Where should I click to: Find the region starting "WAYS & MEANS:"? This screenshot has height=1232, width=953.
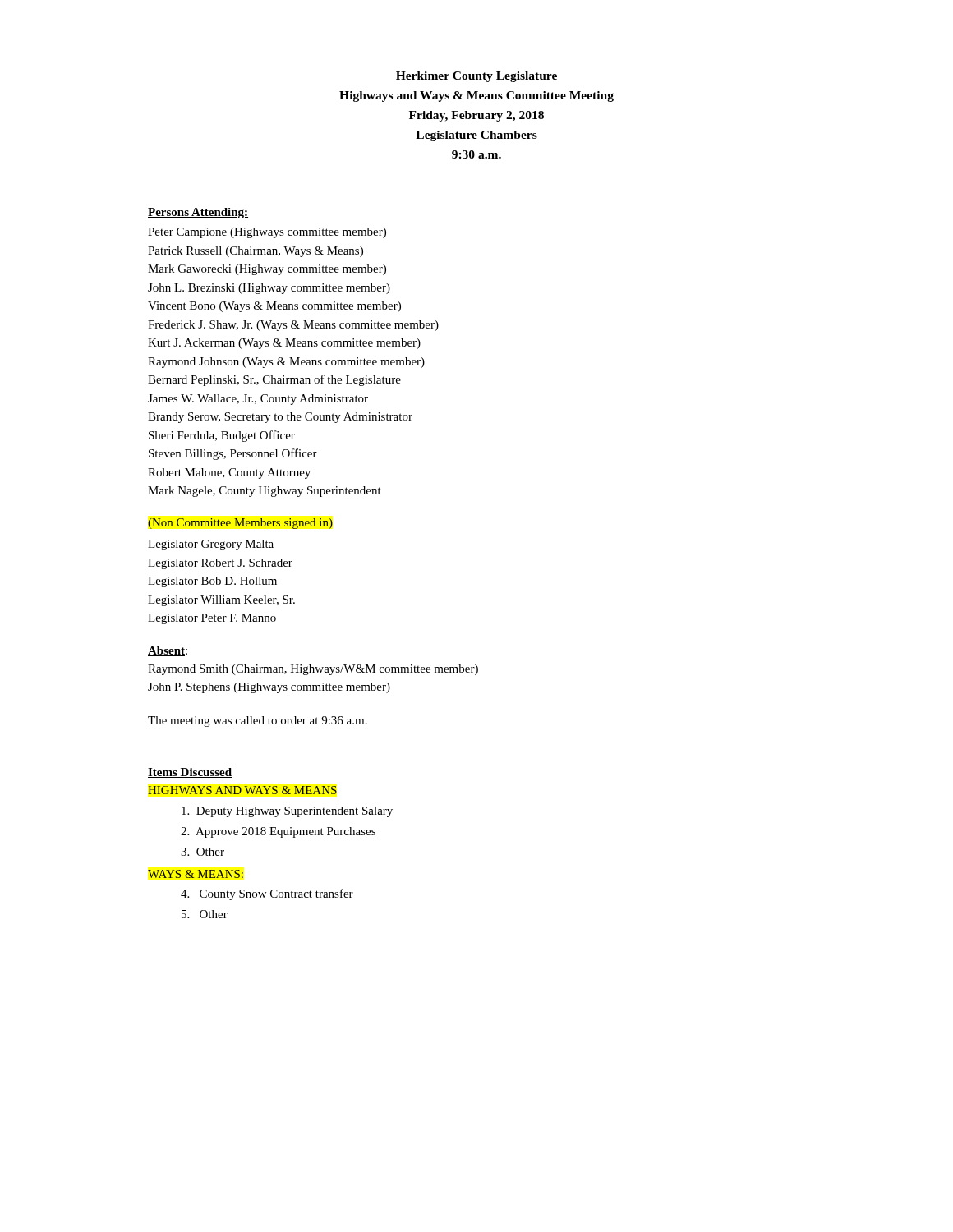[196, 874]
